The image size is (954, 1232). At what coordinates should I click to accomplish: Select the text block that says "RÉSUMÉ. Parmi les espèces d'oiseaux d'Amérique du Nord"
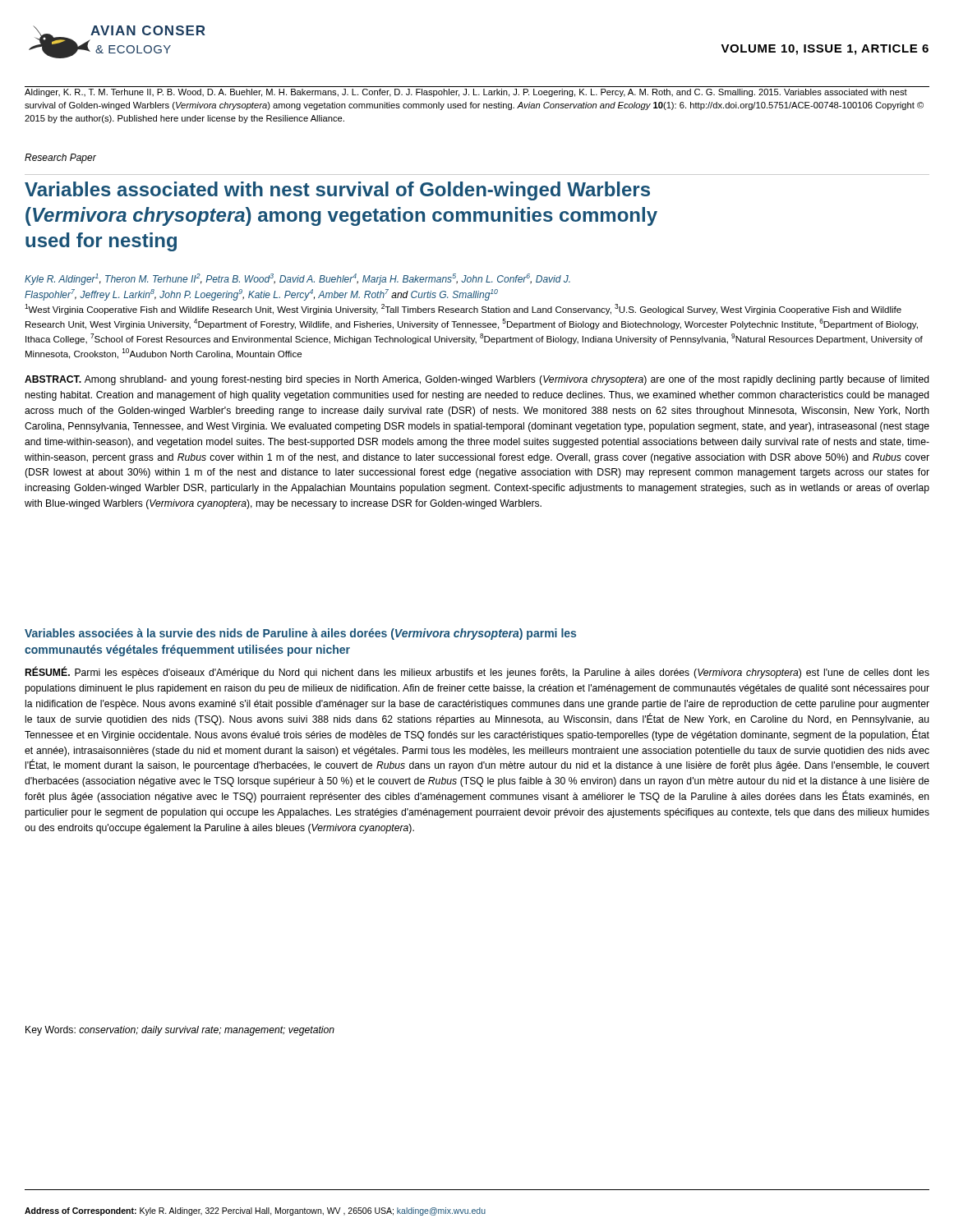[477, 750]
